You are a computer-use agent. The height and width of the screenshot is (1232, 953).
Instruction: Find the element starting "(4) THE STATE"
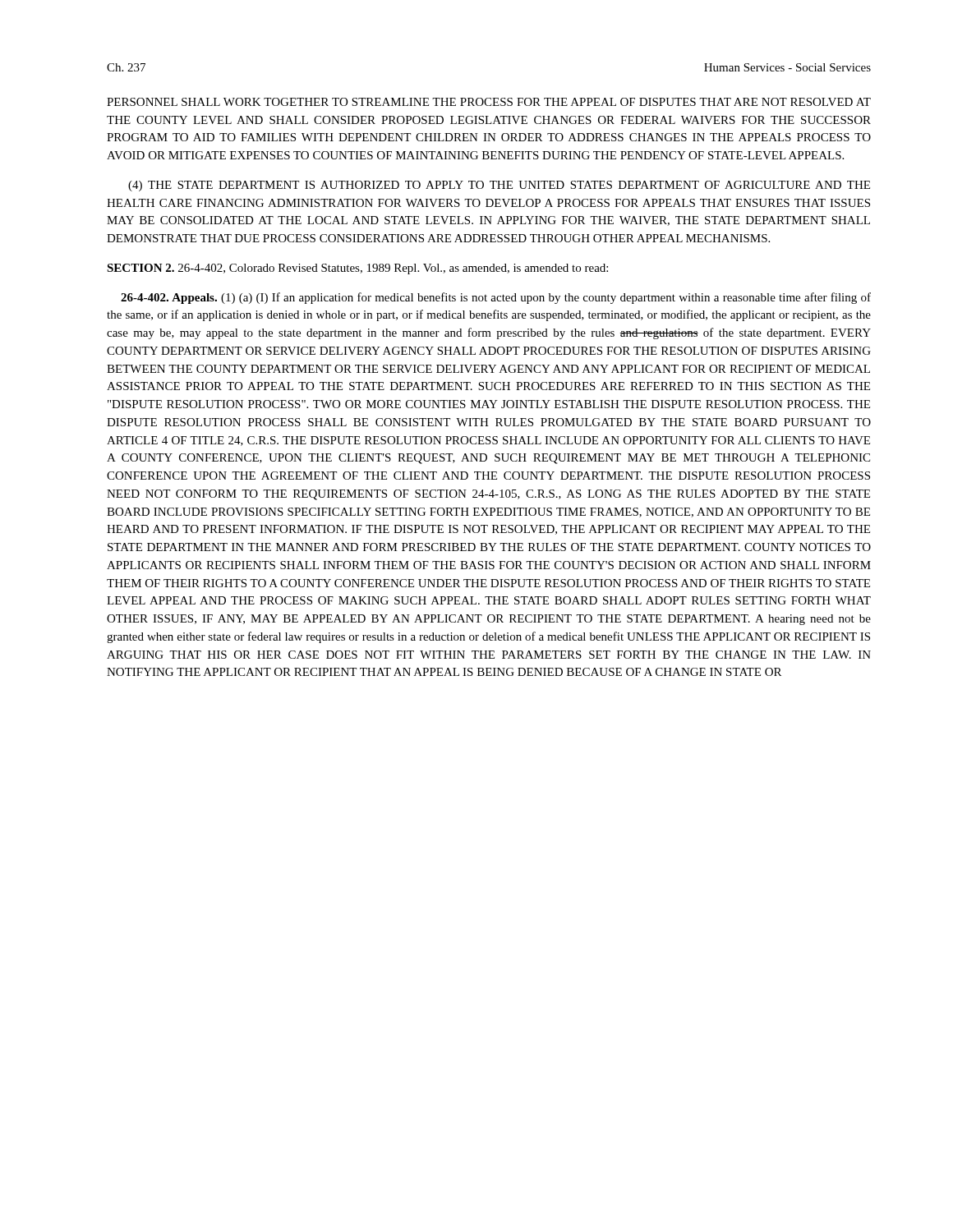point(489,211)
